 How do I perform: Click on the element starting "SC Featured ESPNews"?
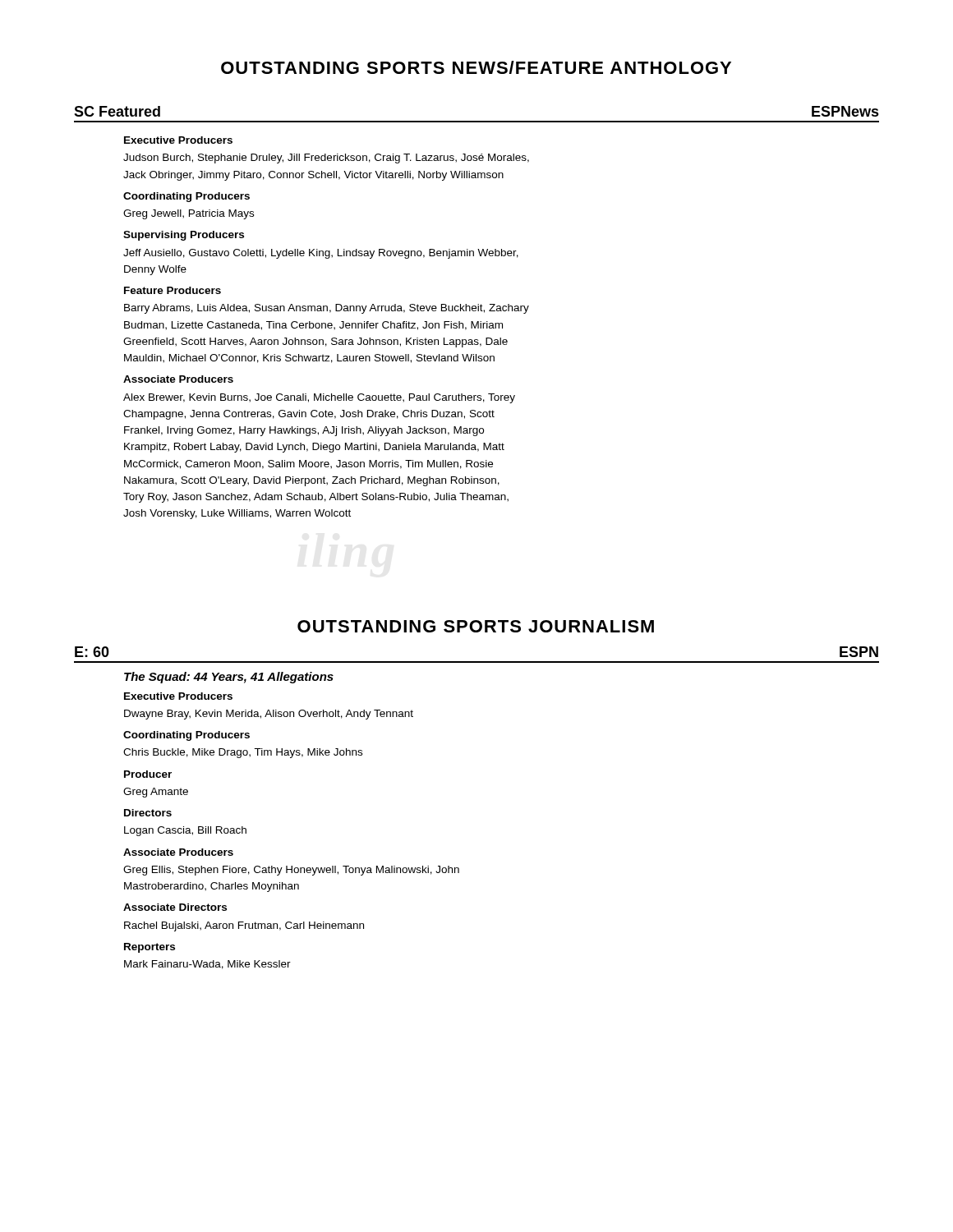[x=476, y=112]
